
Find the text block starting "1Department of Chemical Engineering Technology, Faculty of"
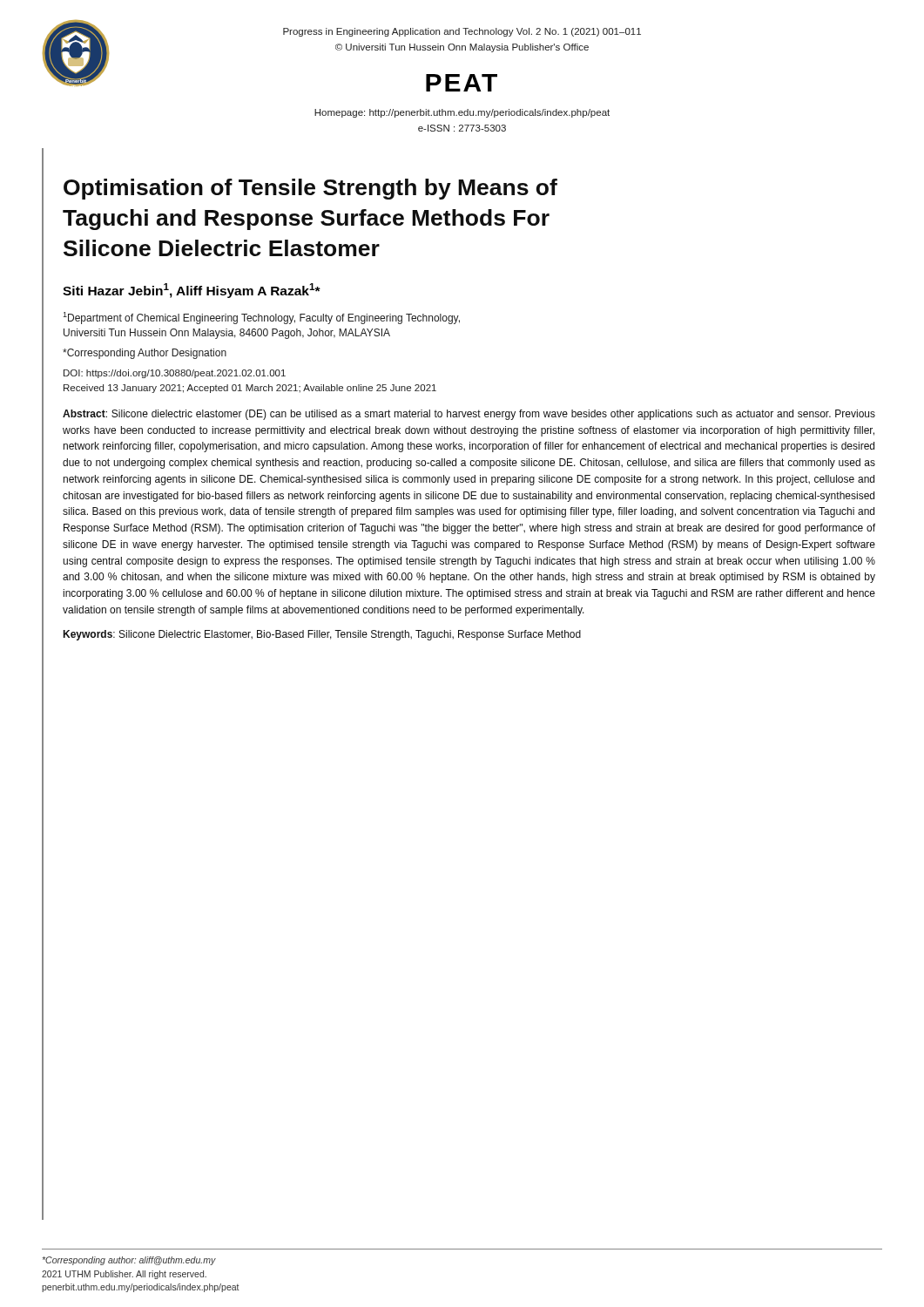(262, 325)
